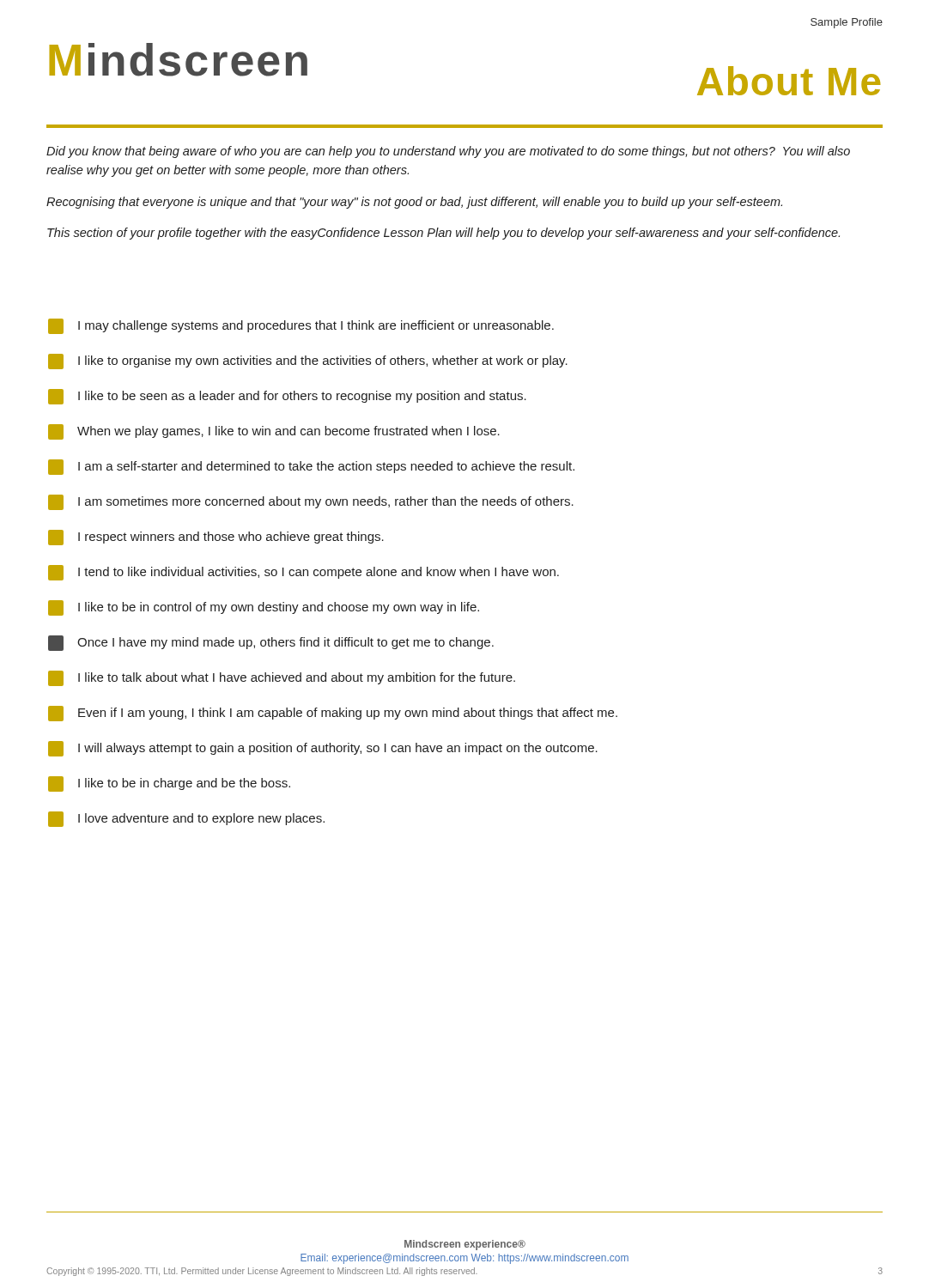Click on the list item containing "When we play games, I"

pos(273,431)
